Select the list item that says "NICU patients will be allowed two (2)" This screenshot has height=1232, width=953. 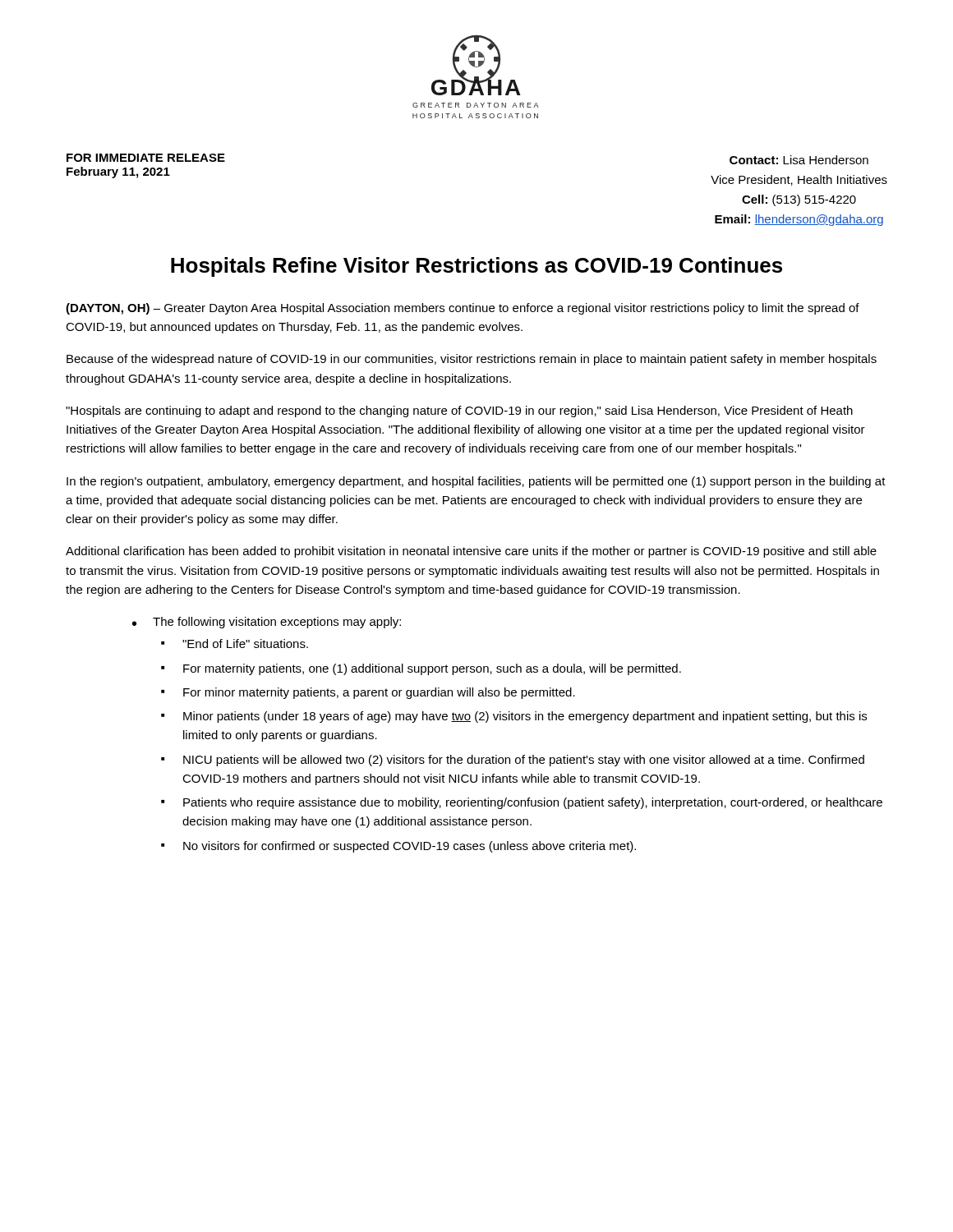point(524,769)
